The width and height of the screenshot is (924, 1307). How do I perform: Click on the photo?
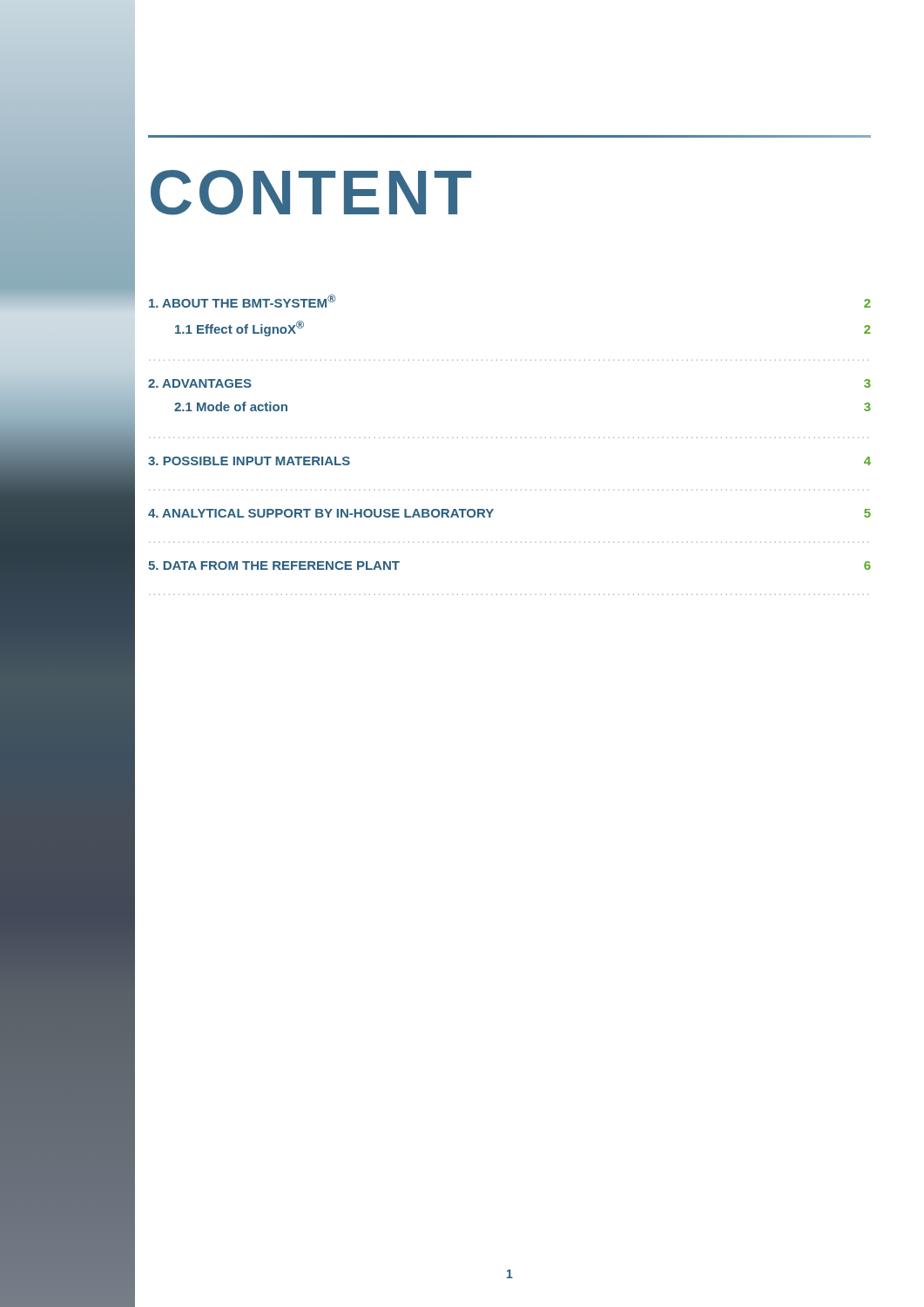pyautogui.click(x=67, y=654)
